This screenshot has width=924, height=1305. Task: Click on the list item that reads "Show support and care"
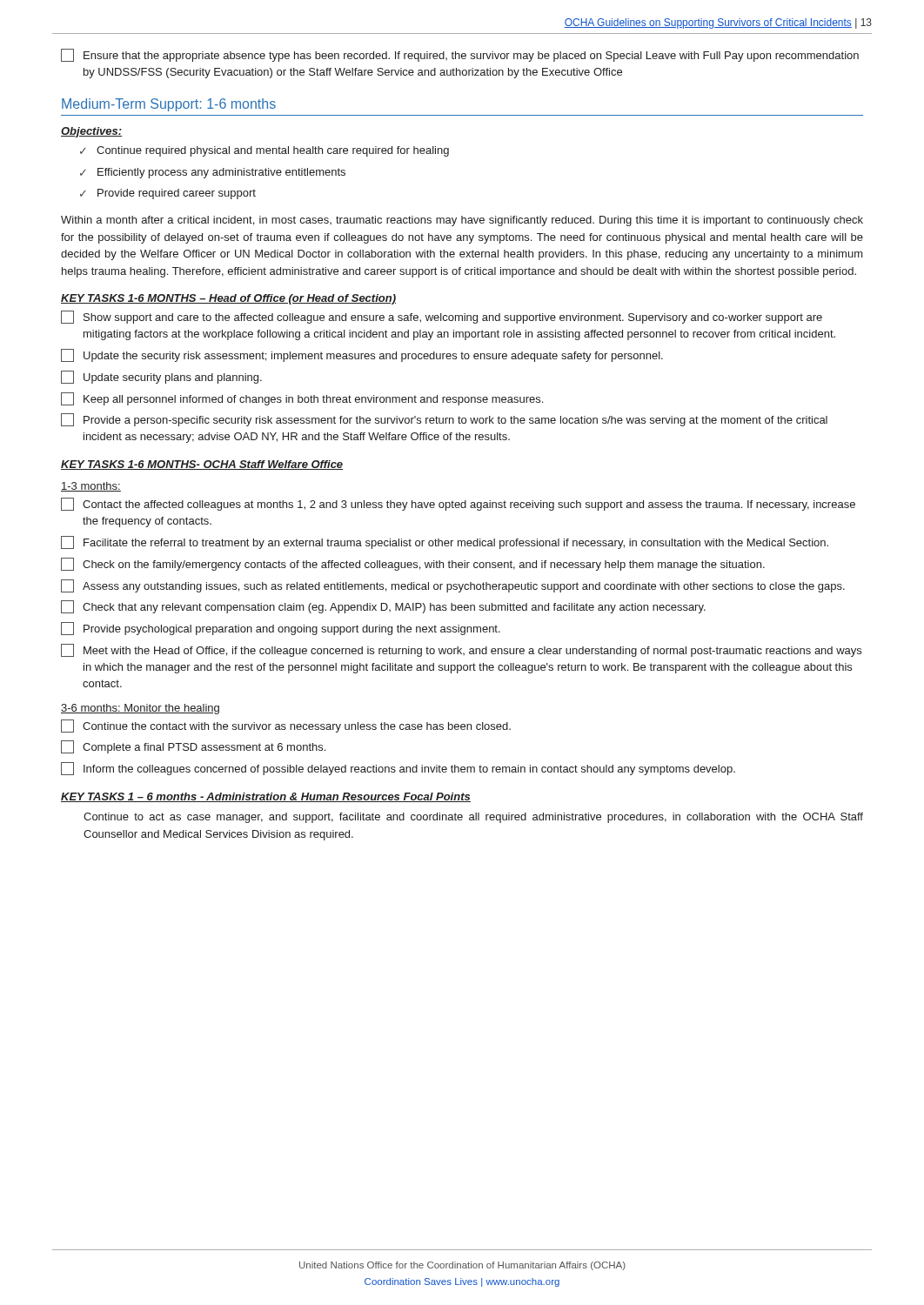462,326
